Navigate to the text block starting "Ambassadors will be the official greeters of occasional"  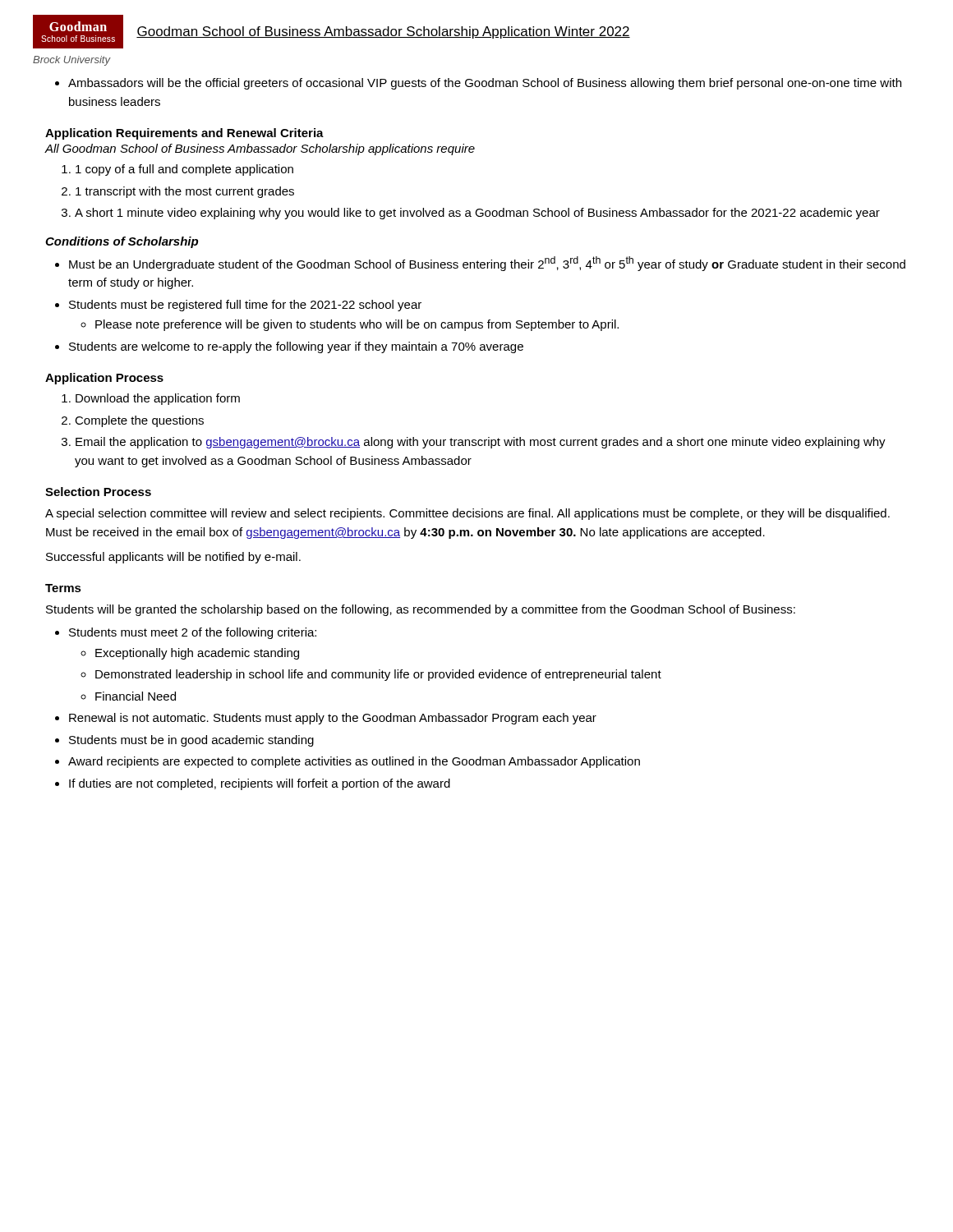tap(485, 92)
